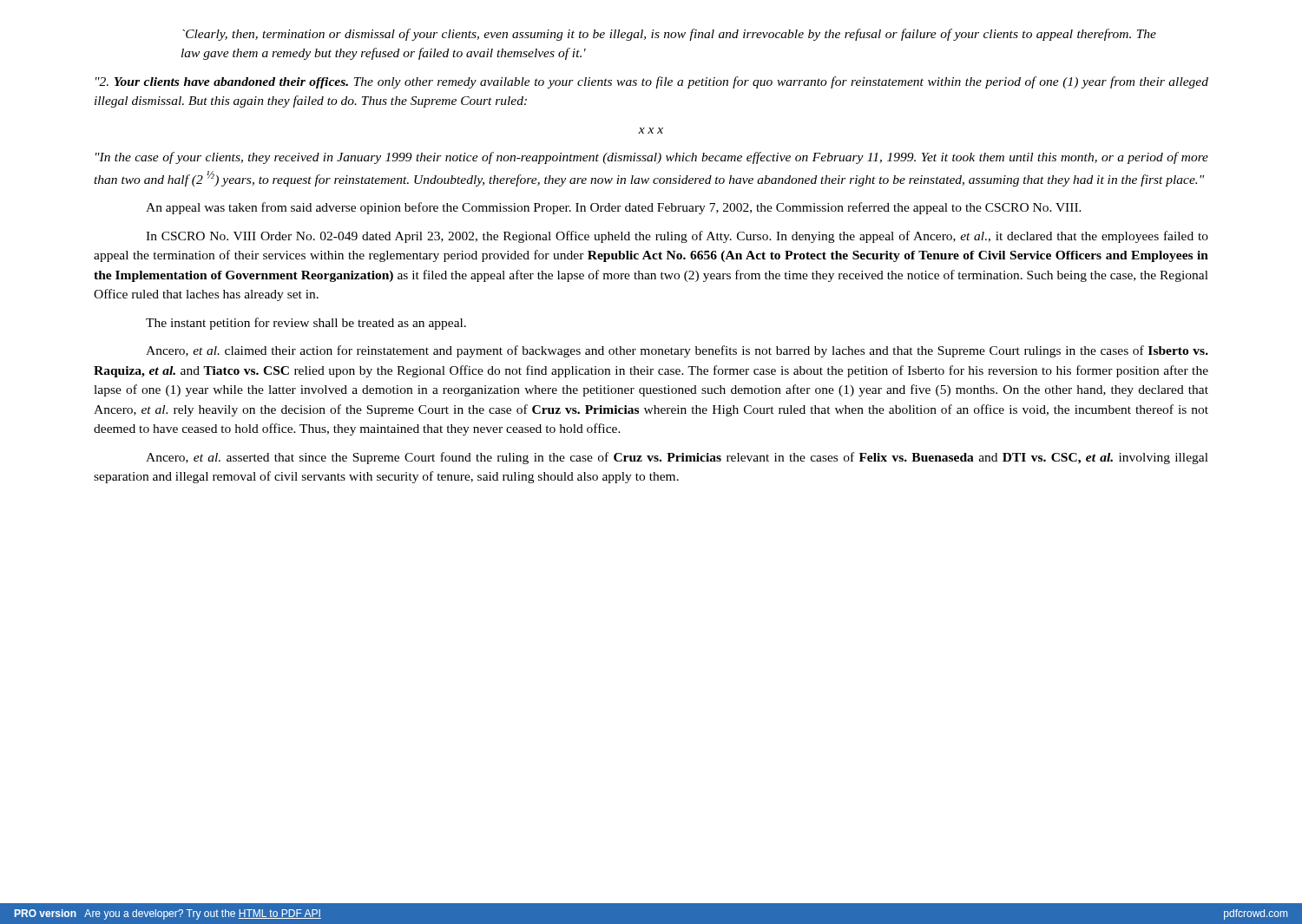Navigate to the element starting "In CSCRO No. VIII"
The width and height of the screenshot is (1302, 924).
651,265
